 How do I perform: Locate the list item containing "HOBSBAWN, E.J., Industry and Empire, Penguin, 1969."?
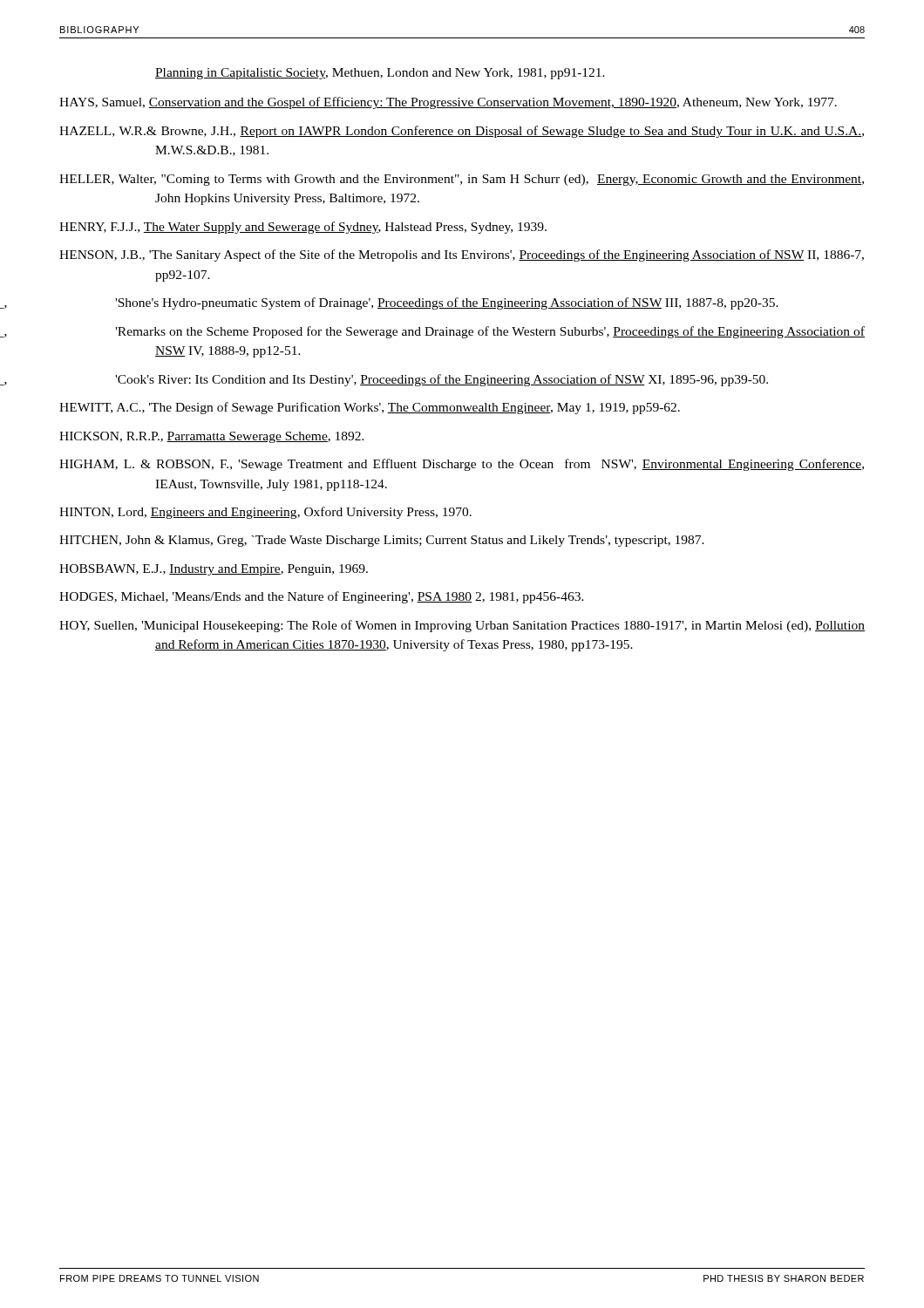214,568
